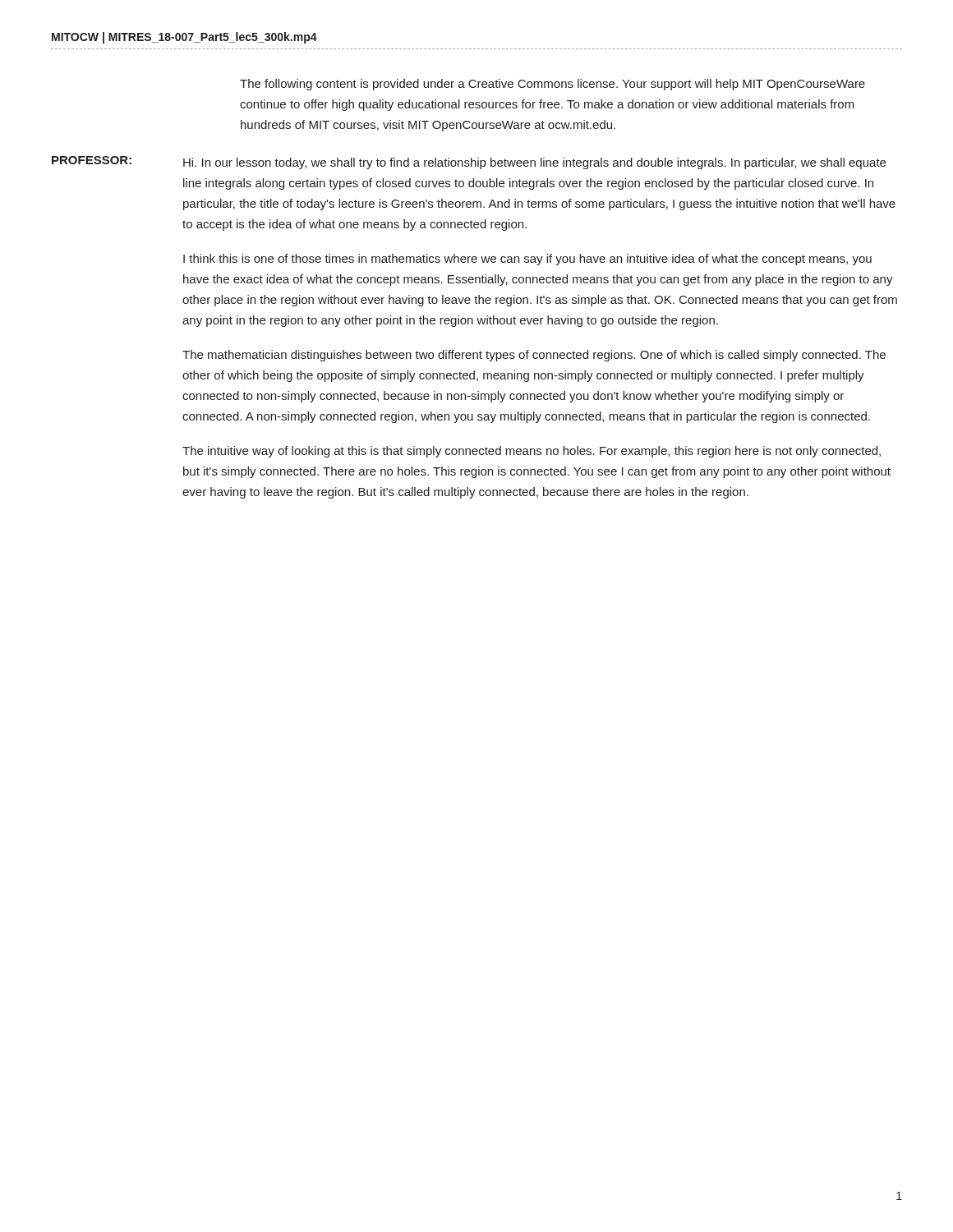The image size is (953, 1232).
Task: Point to the region starting "I think this is one of those"
Action: (540, 289)
